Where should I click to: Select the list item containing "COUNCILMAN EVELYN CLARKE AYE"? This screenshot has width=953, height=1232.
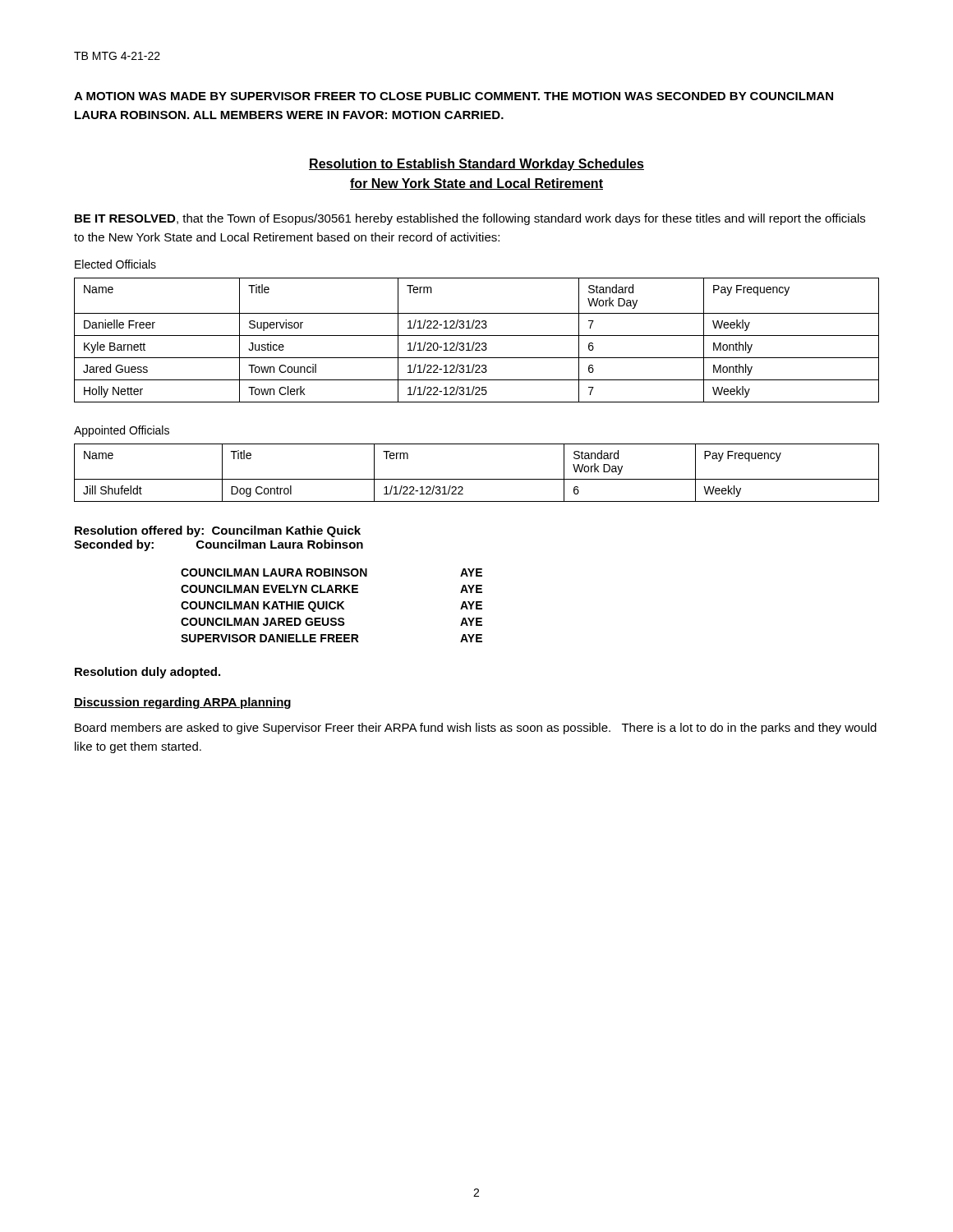(x=345, y=589)
